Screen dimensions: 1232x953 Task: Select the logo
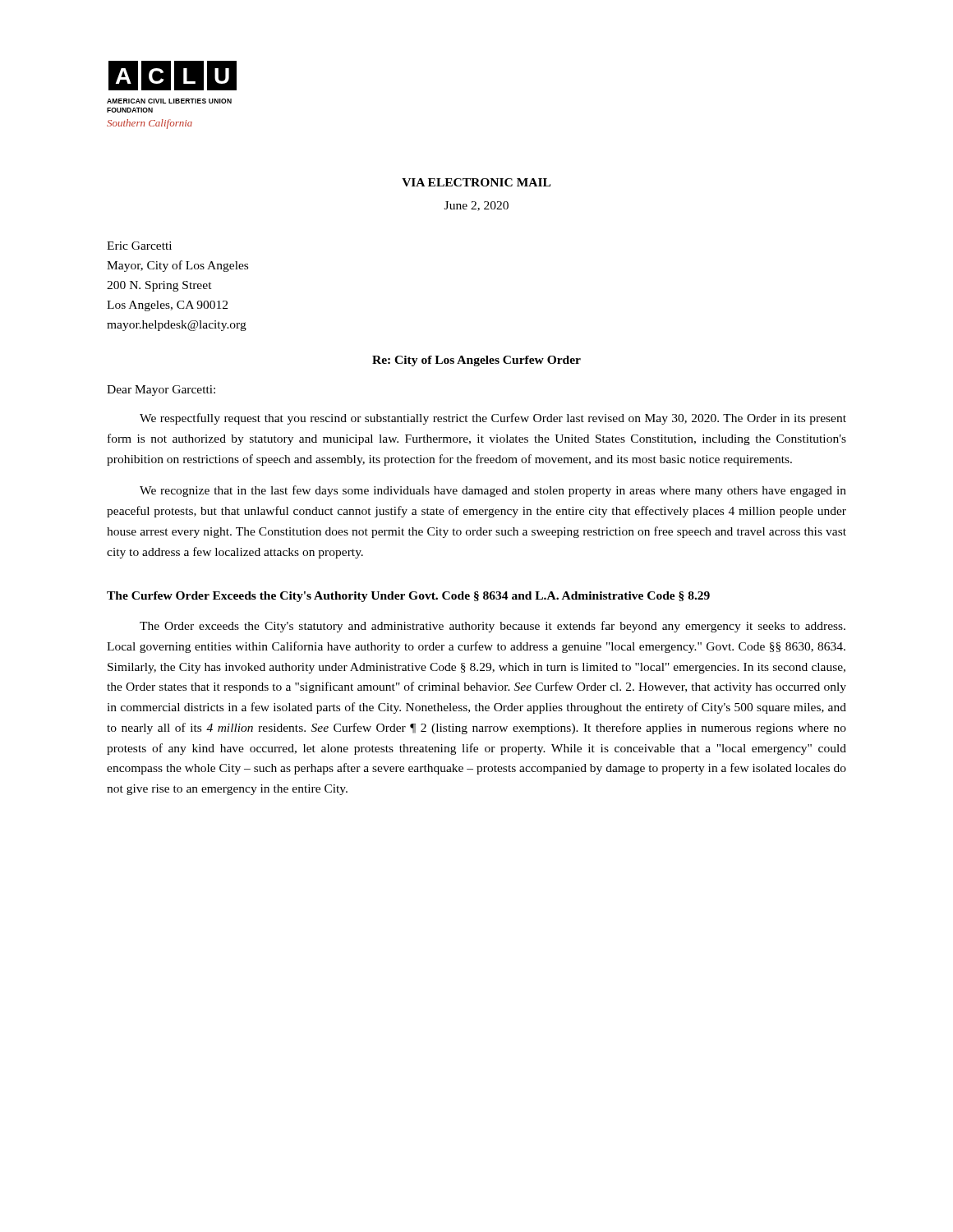pos(476,104)
